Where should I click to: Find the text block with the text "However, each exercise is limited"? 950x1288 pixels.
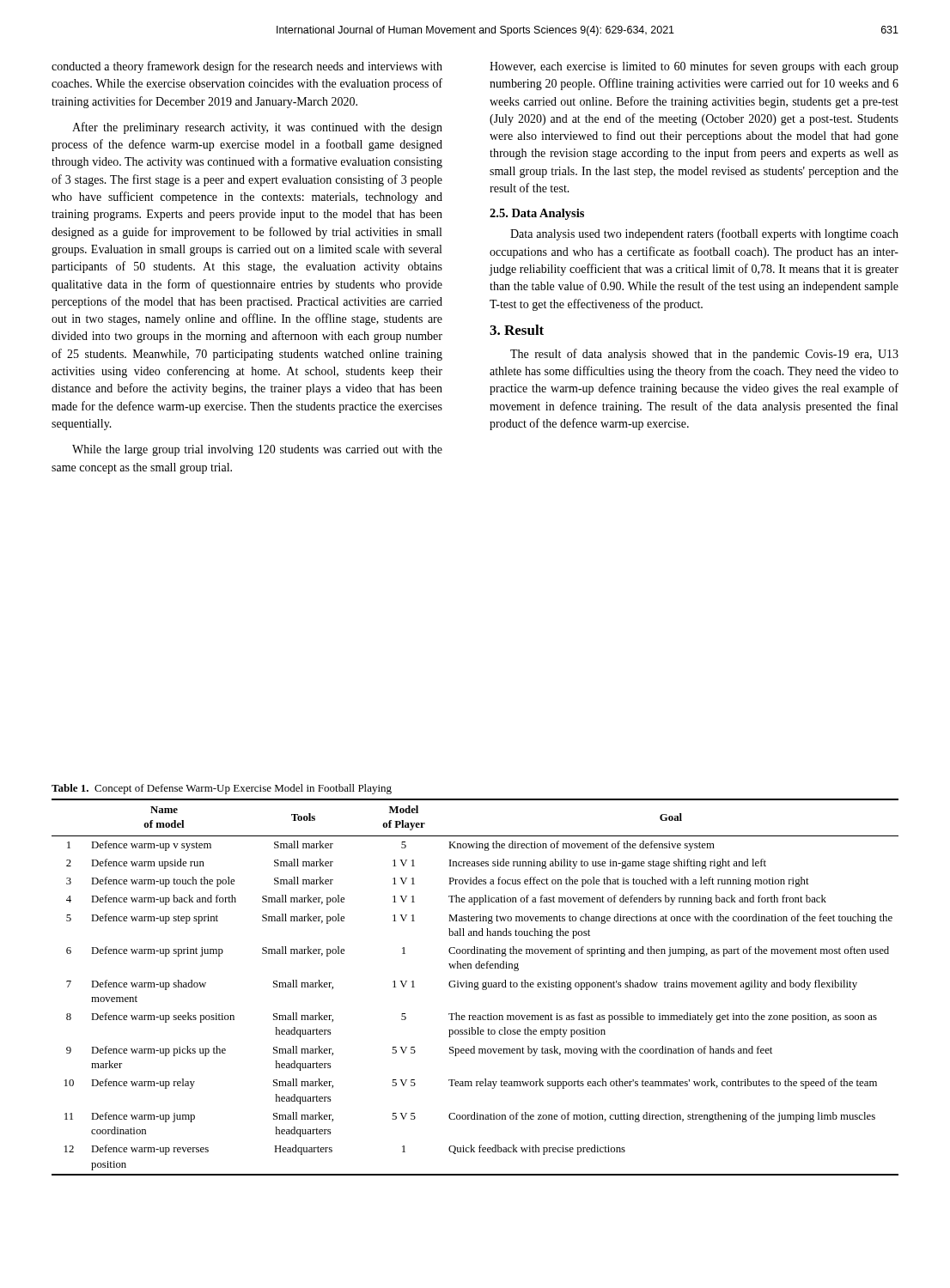694,128
